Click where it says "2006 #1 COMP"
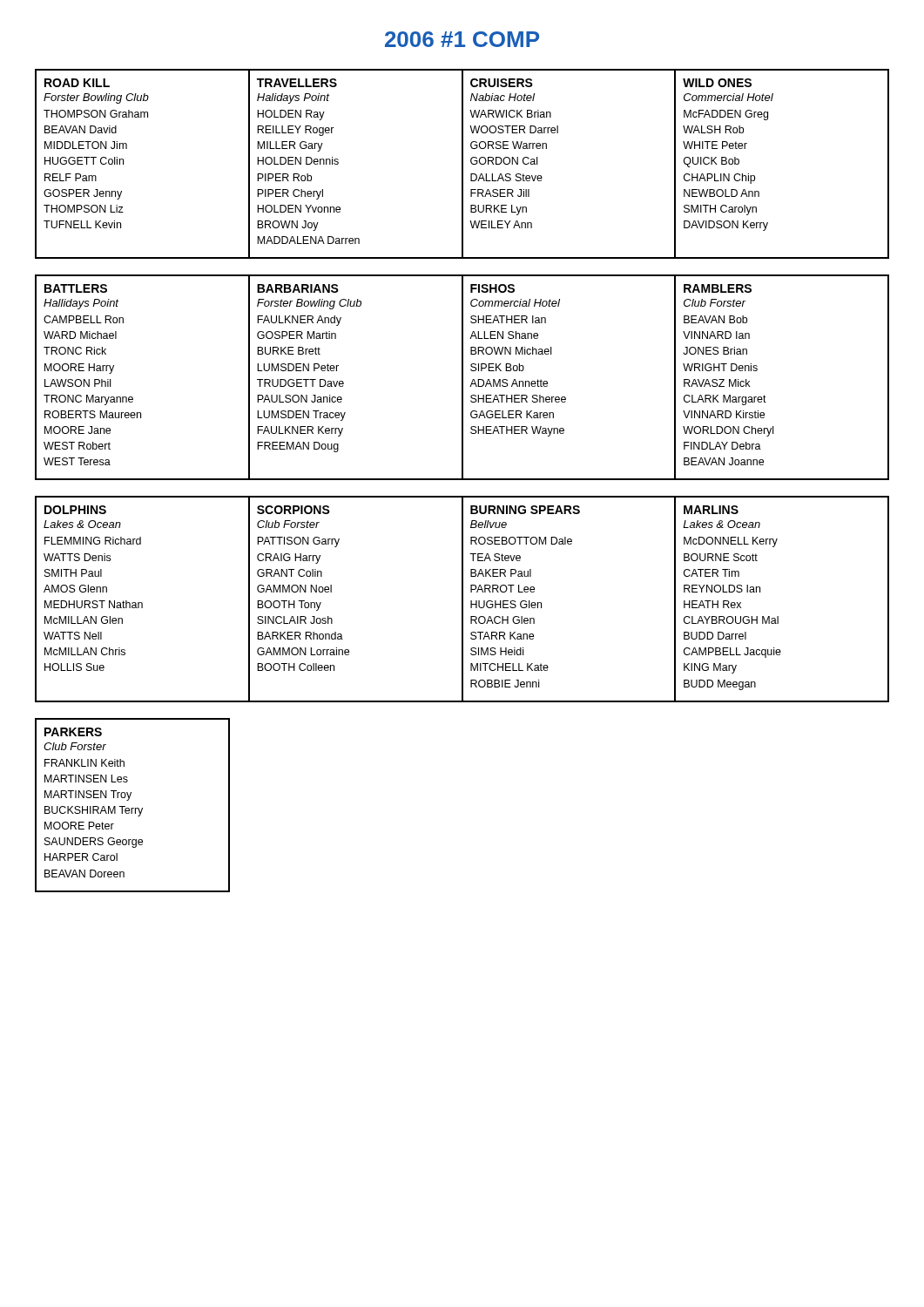 [462, 39]
